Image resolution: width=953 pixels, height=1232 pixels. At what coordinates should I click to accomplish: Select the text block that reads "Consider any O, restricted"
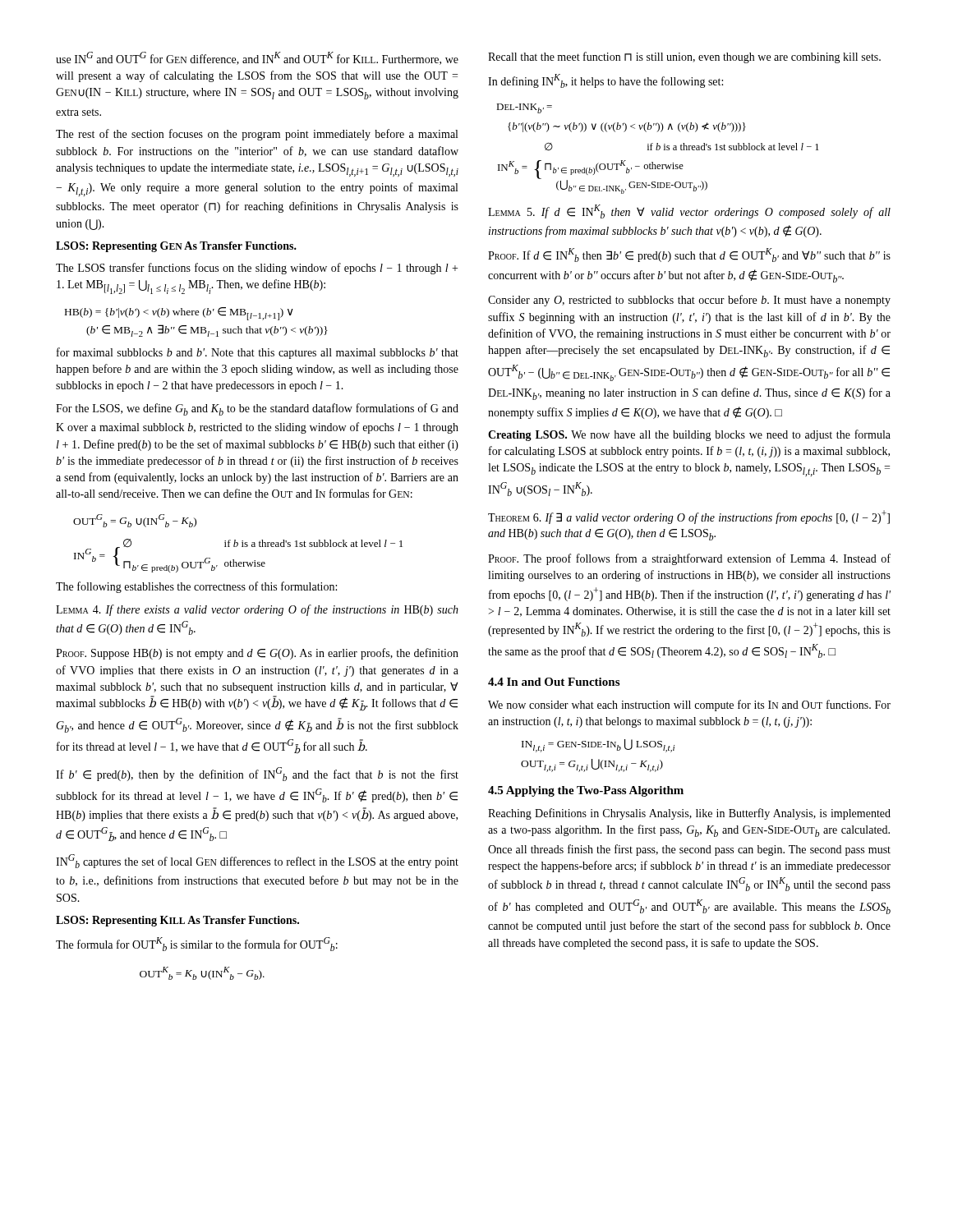[689, 357]
